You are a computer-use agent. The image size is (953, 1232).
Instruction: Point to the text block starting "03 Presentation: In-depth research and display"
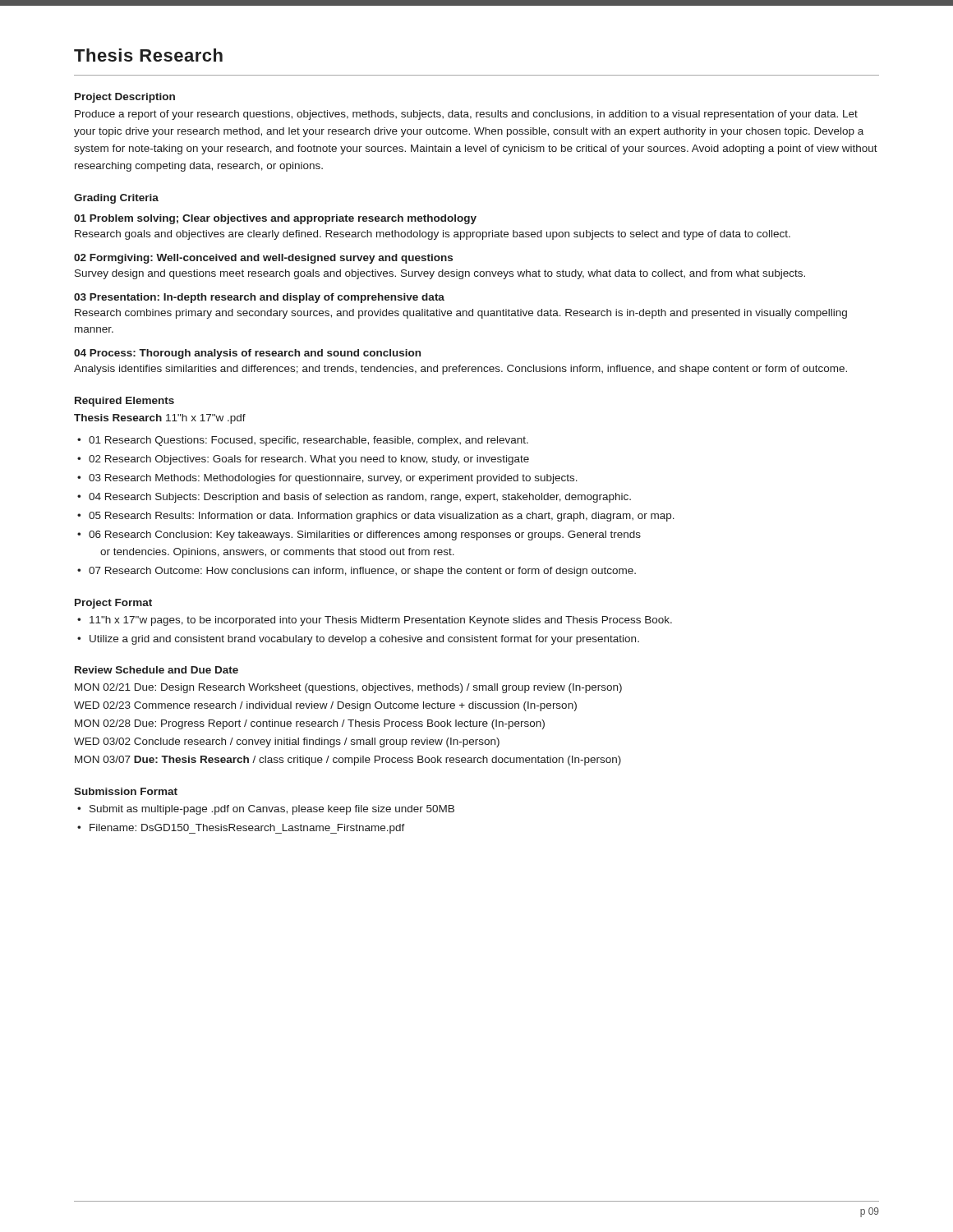click(x=259, y=297)
